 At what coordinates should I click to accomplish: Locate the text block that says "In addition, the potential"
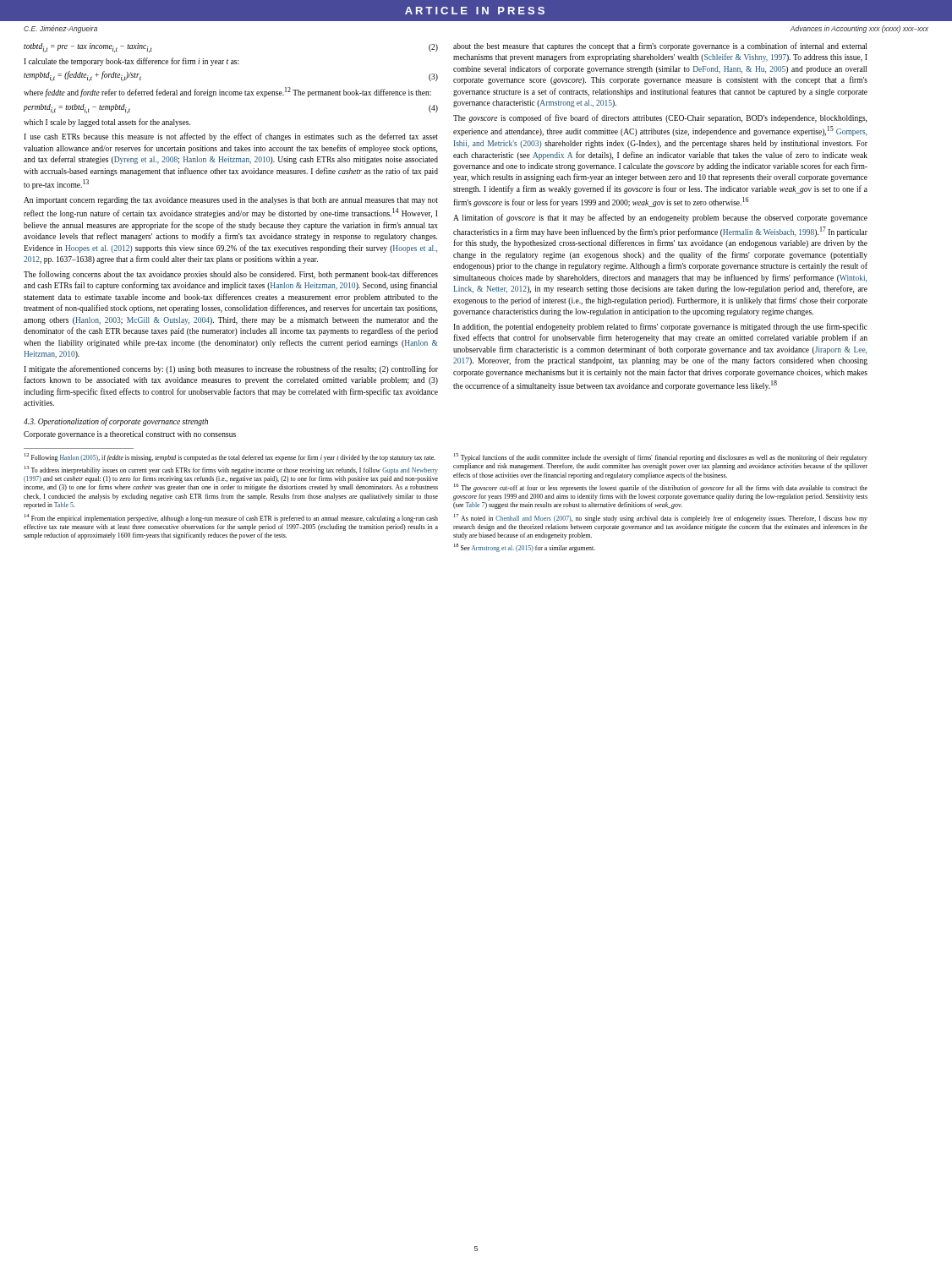pos(660,357)
